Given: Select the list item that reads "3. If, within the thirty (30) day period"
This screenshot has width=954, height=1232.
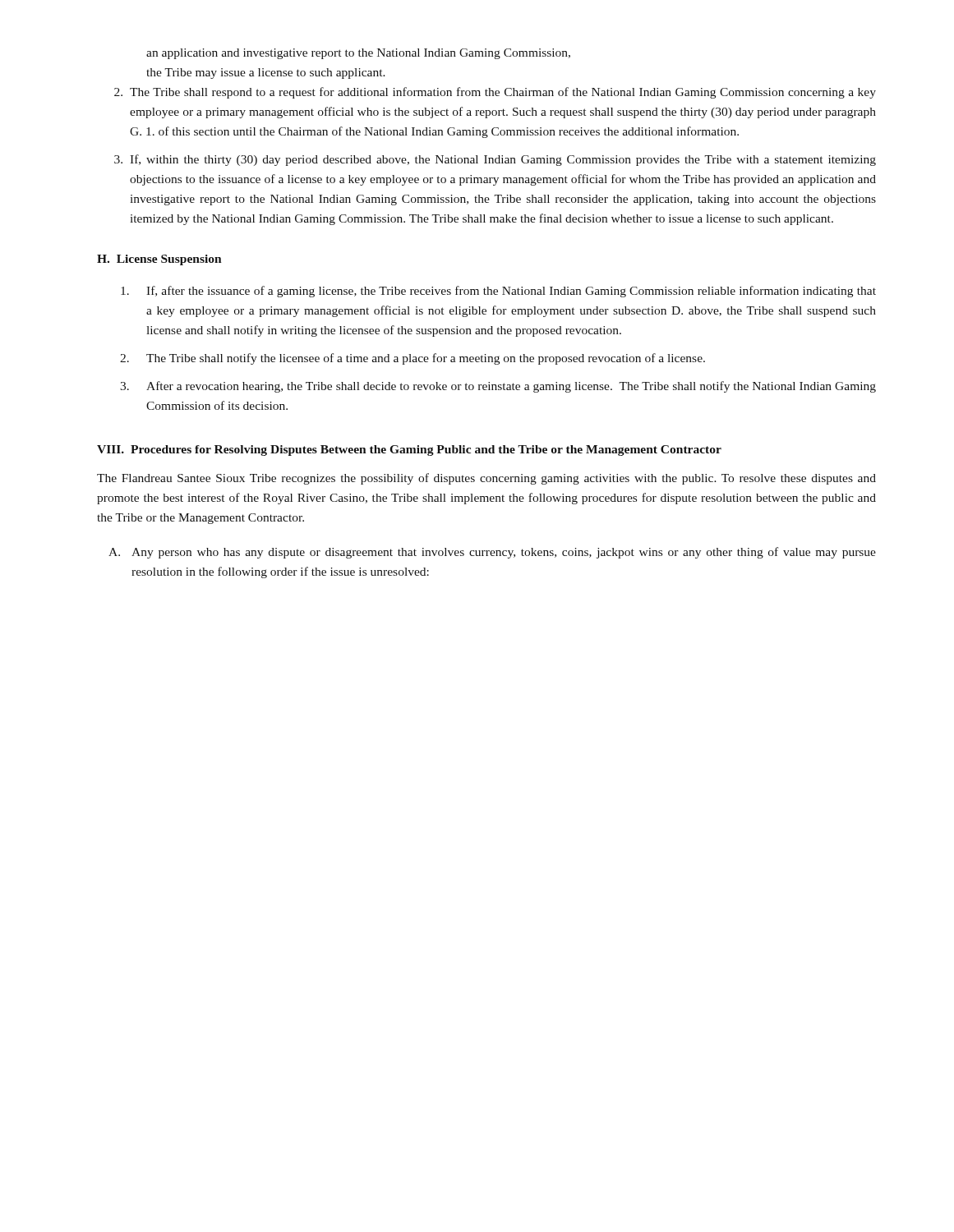Looking at the screenshot, I should [x=486, y=189].
